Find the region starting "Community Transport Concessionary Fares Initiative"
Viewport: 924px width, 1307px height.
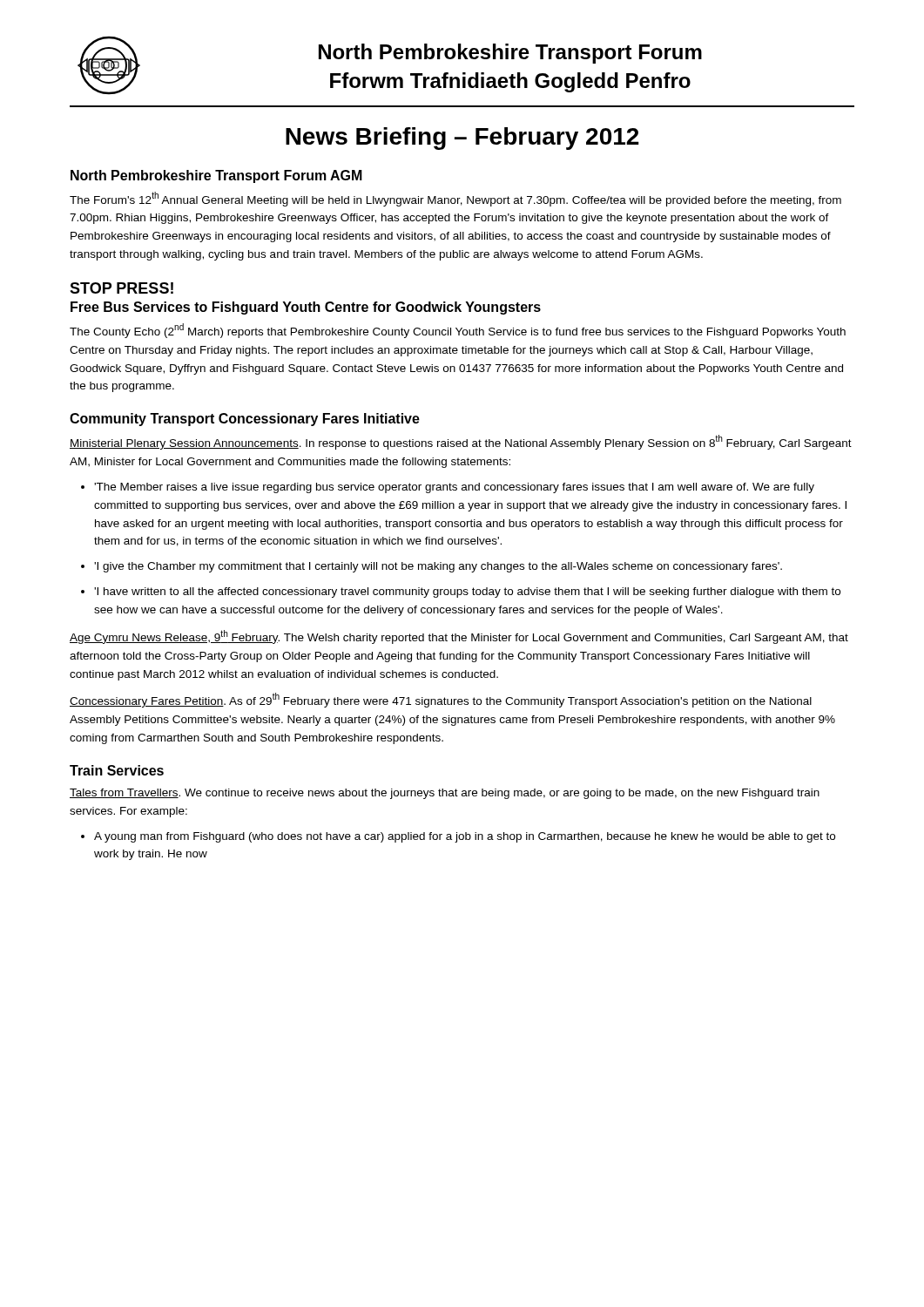pos(245,419)
